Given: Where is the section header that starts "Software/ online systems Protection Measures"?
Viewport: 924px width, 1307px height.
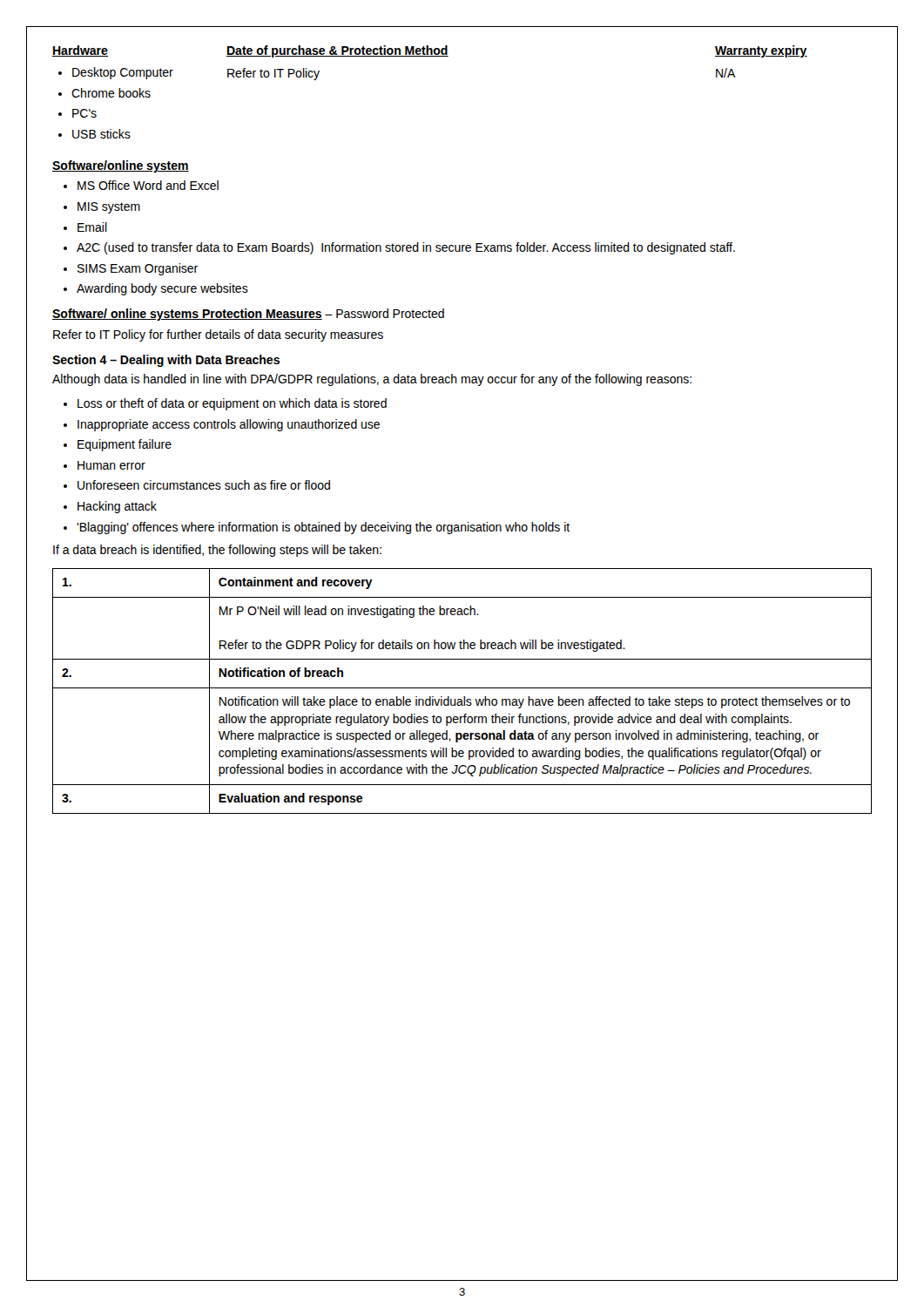Looking at the screenshot, I should point(248,314).
